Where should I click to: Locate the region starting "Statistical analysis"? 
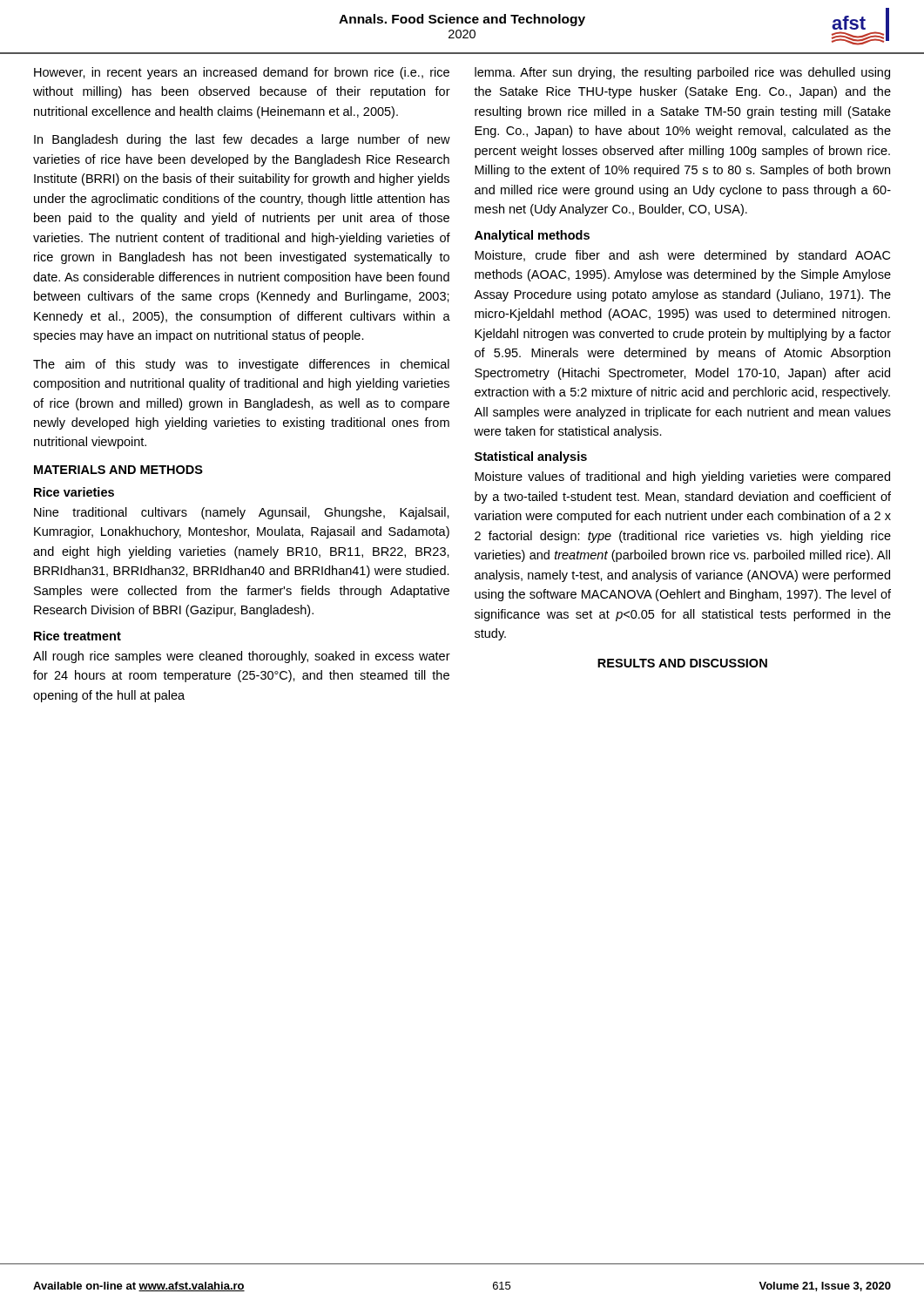pyautogui.click(x=531, y=457)
